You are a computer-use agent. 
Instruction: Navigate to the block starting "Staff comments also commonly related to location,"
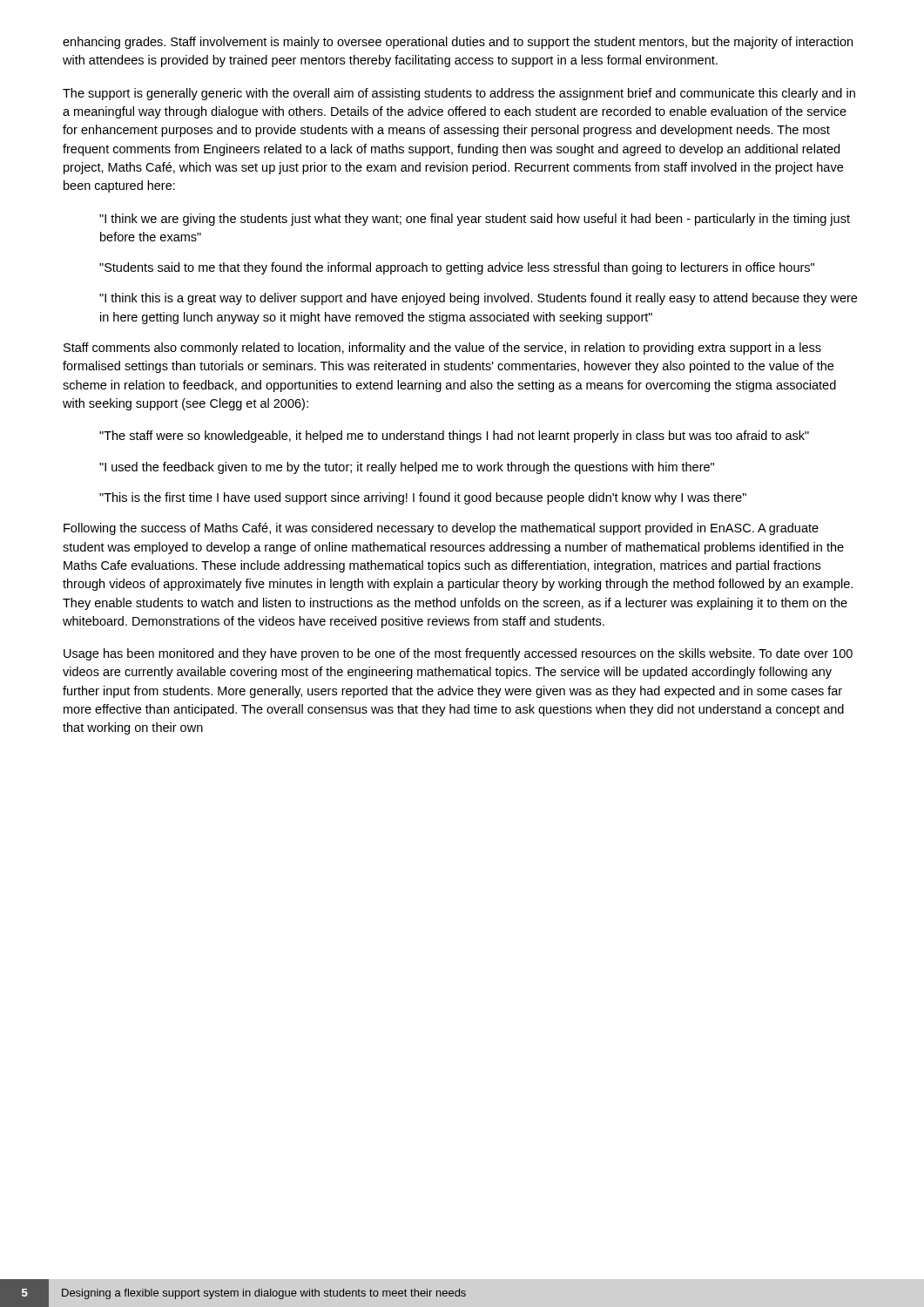click(450, 376)
